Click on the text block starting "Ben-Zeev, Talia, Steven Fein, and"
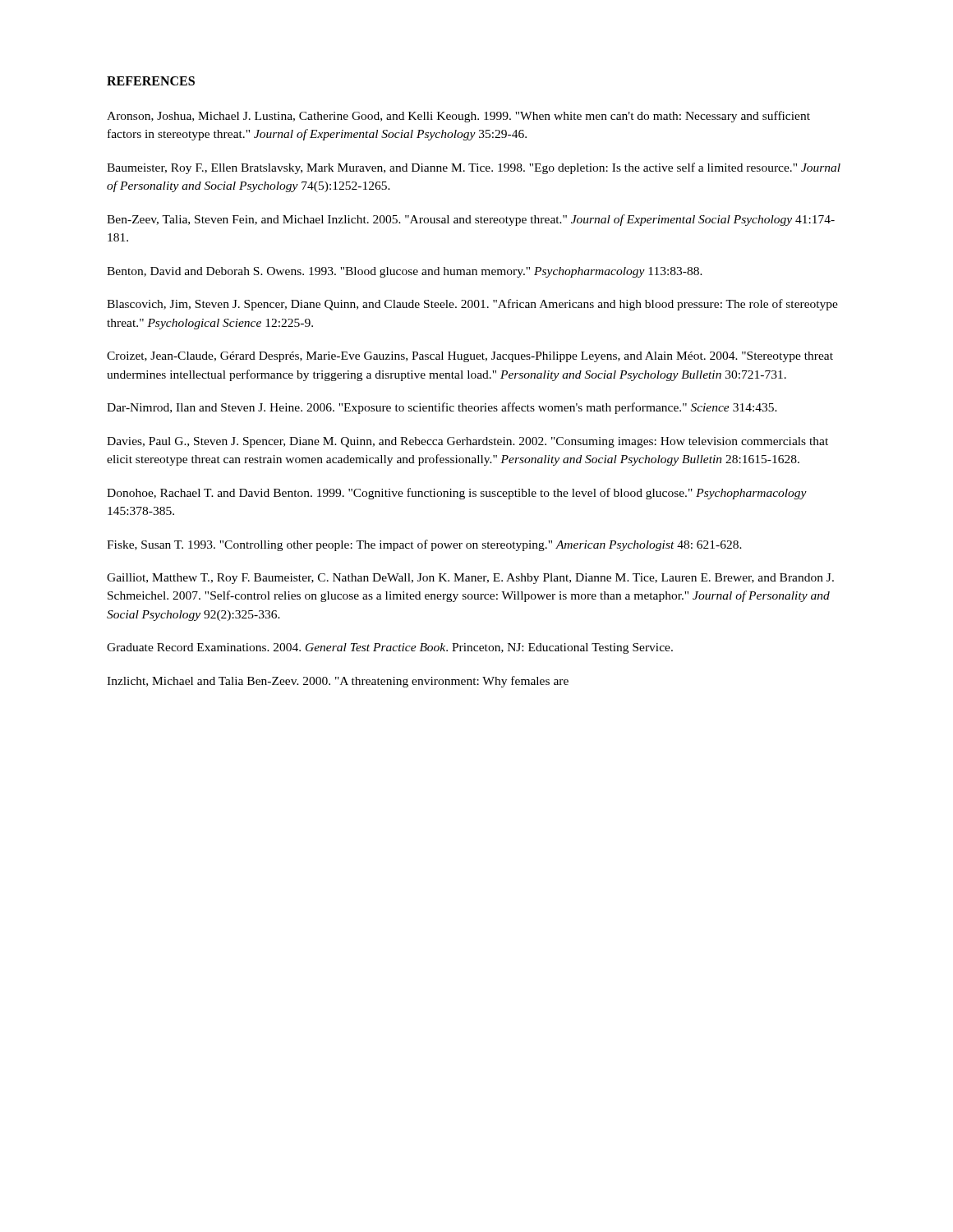 (x=471, y=228)
